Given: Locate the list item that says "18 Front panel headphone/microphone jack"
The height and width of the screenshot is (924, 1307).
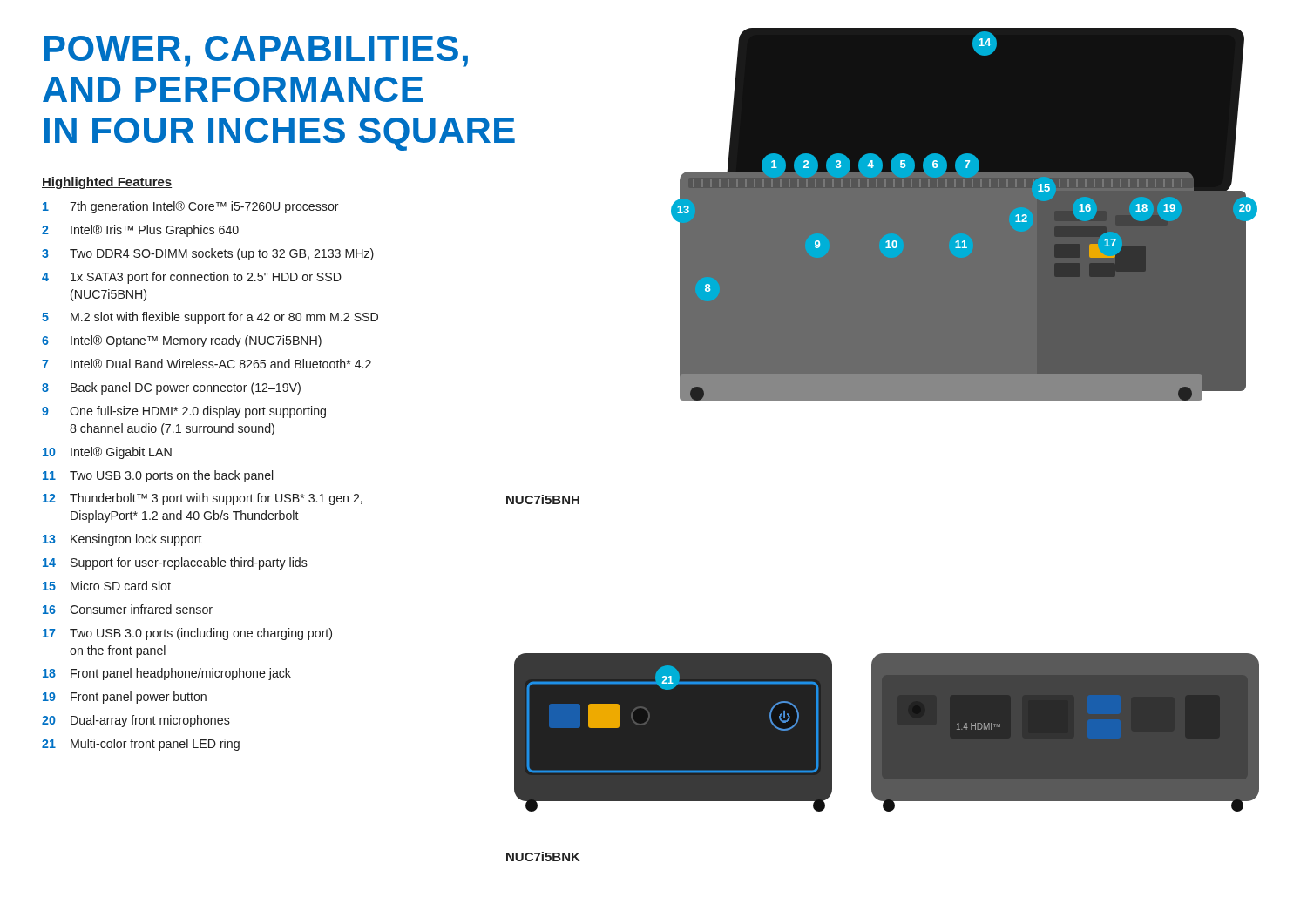Looking at the screenshot, I should pyautogui.click(x=273, y=674).
